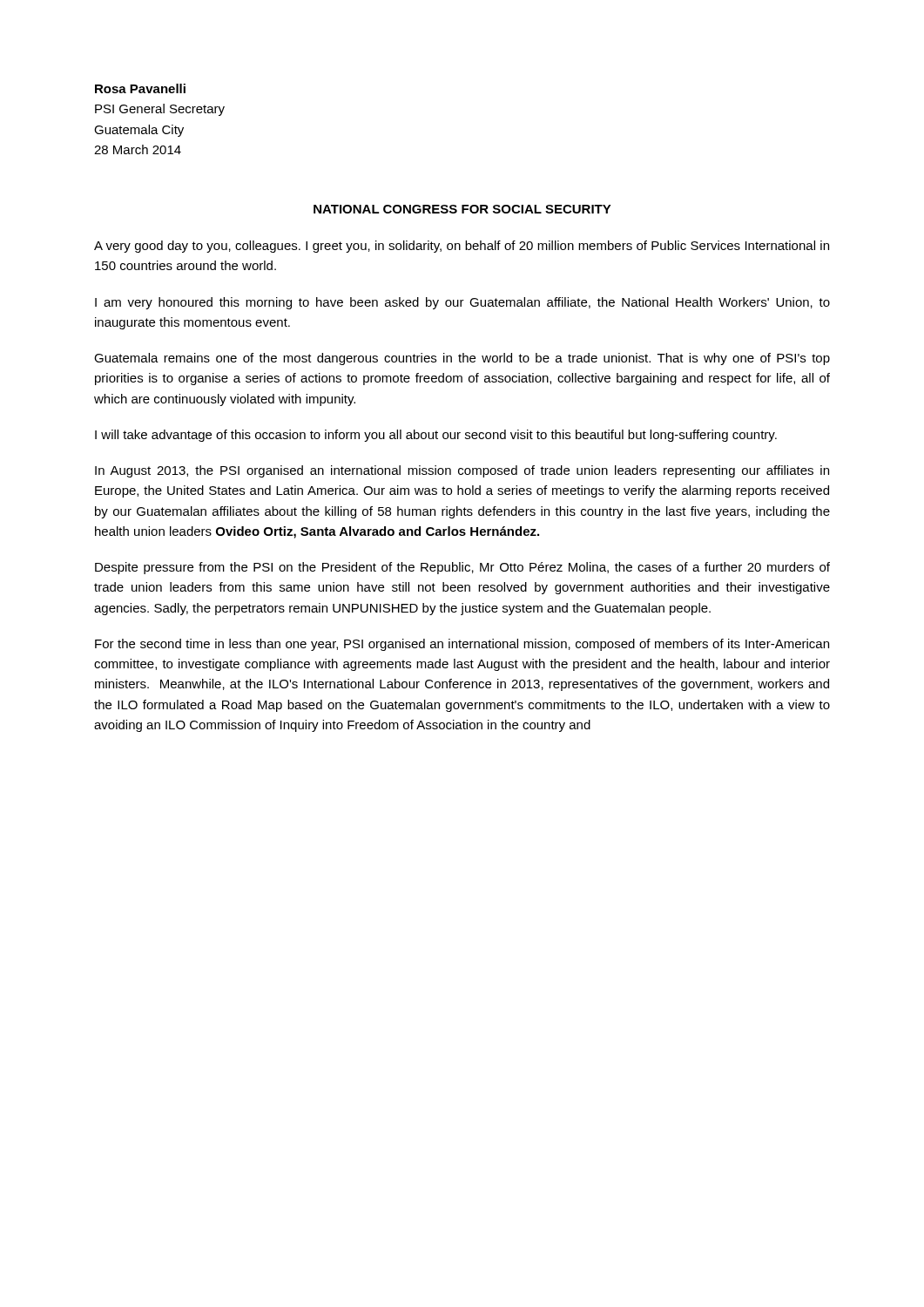This screenshot has height=1307, width=924.
Task: Locate the block starting "A very good day to you,"
Action: [x=462, y=255]
